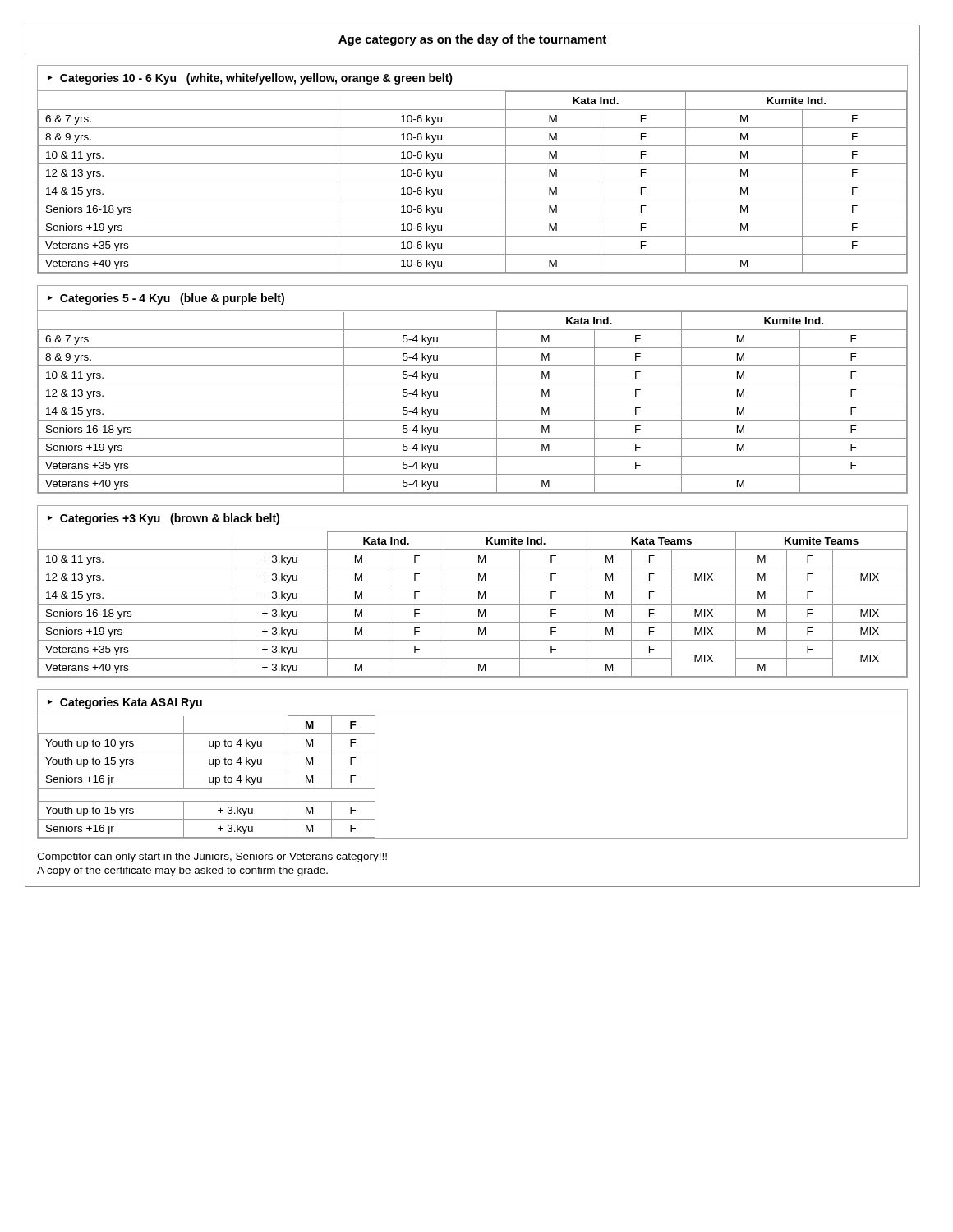
Task: Click on the text block with the text "Competitor can only start"
Action: pyautogui.click(x=212, y=856)
